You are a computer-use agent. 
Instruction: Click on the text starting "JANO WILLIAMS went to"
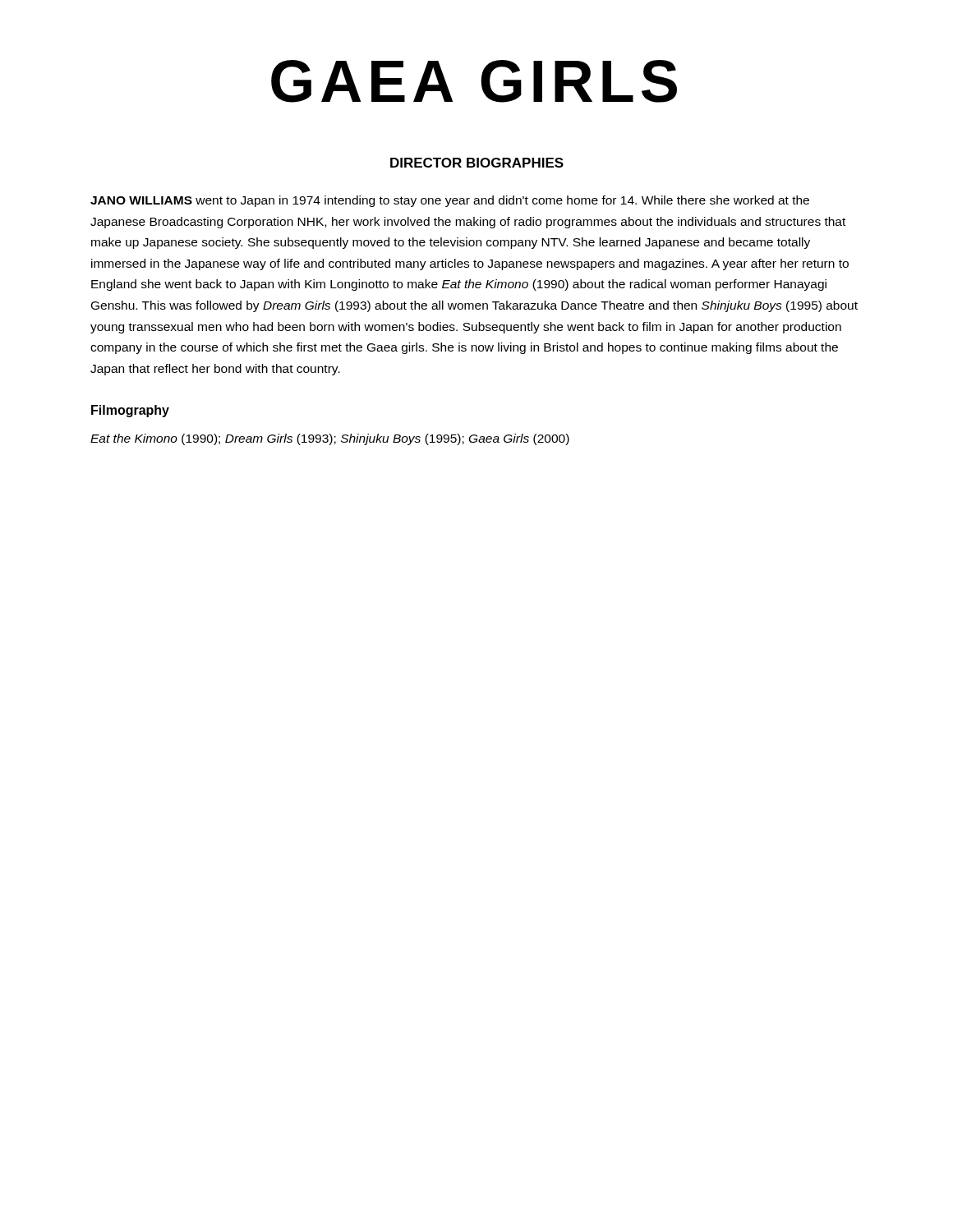474,284
